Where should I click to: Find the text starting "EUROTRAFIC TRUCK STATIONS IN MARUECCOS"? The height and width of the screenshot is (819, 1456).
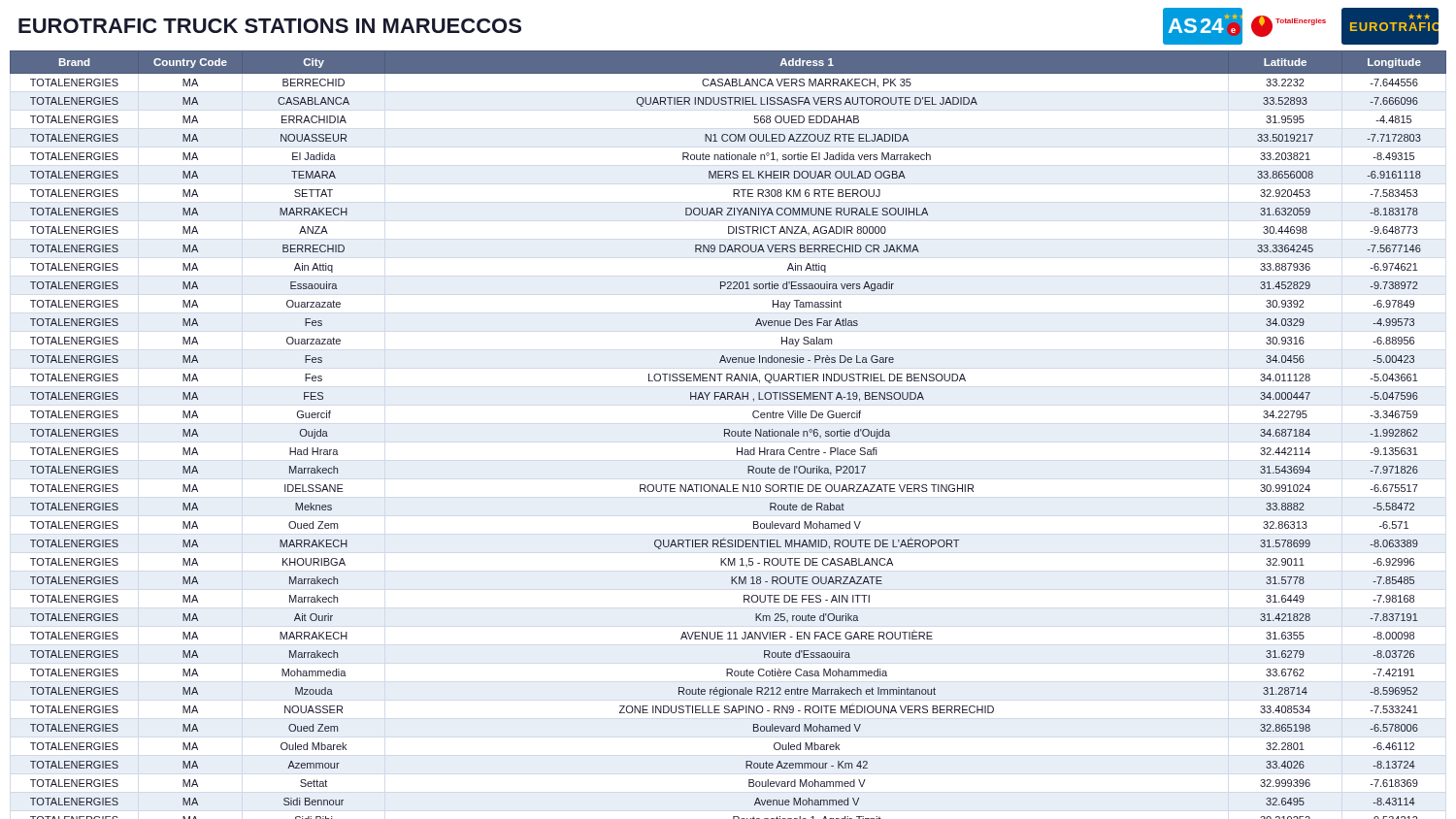coord(270,26)
